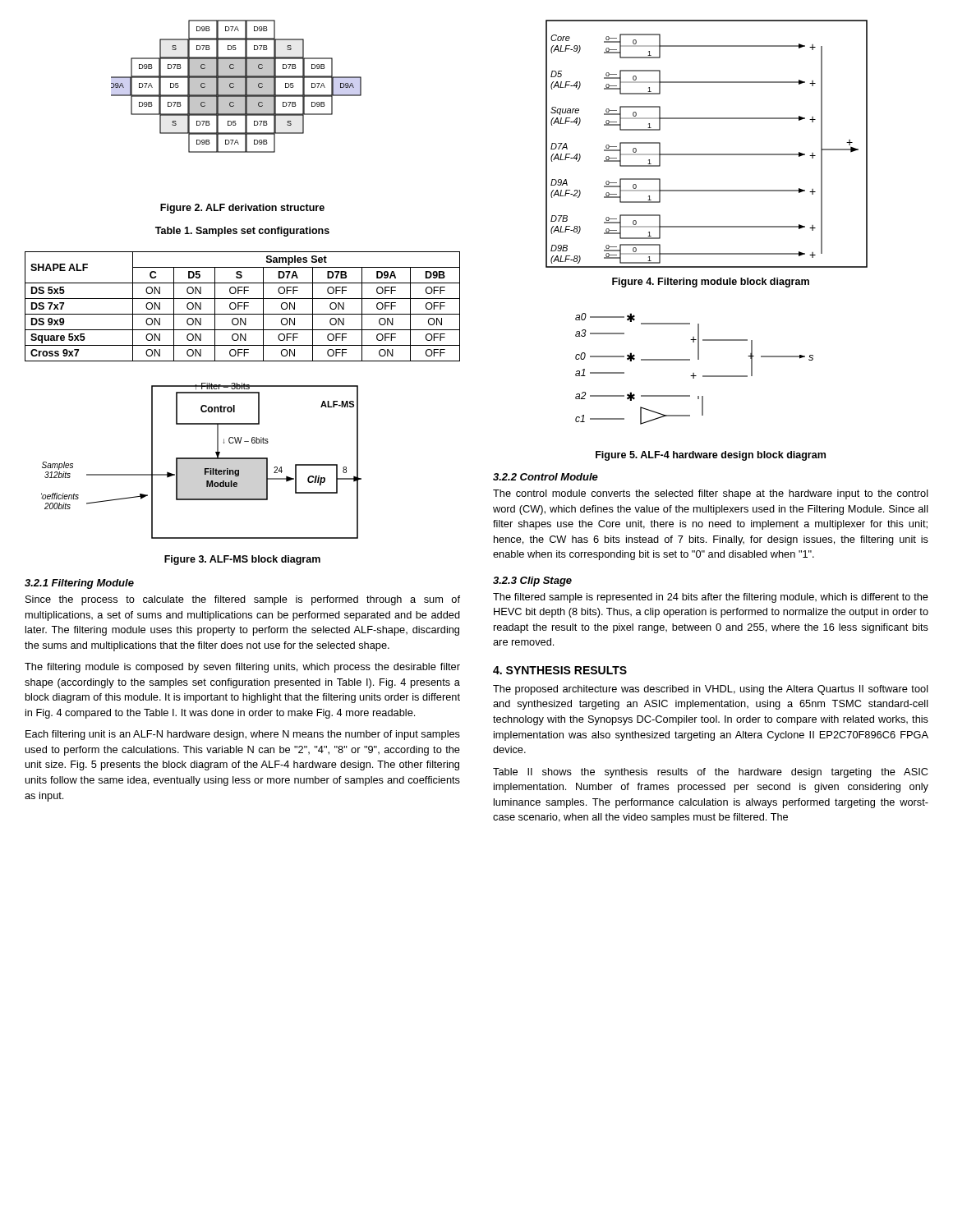The width and height of the screenshot is (953, 1232).
Task: Point to the caption beginning "Figure 4. Filtering module block"
Action: click(711, 282)
